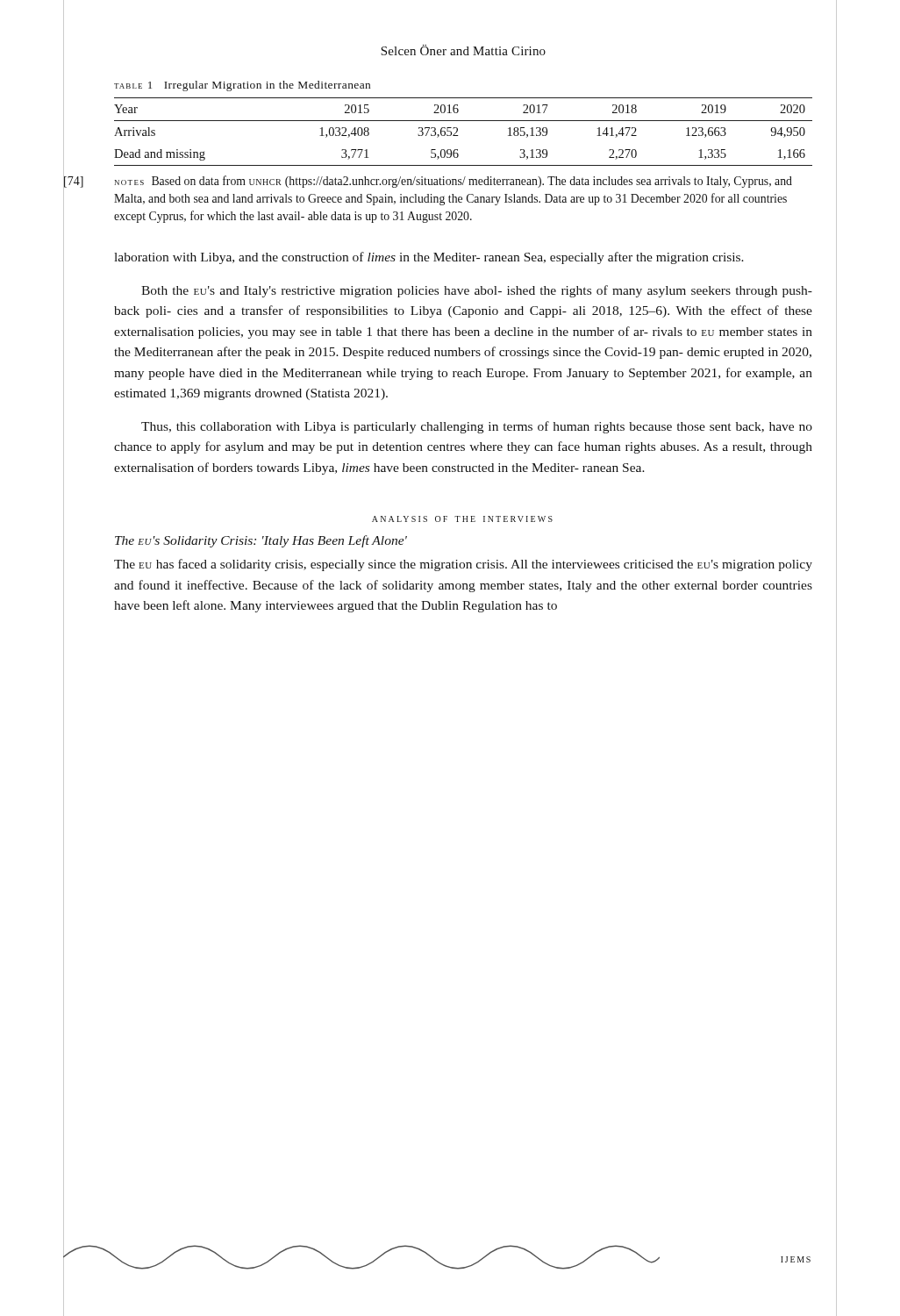900x1316 pixels.
Task: Find the element starting "analysis of the interviews"
Action: pyautogui.click(x=463, y=518)
